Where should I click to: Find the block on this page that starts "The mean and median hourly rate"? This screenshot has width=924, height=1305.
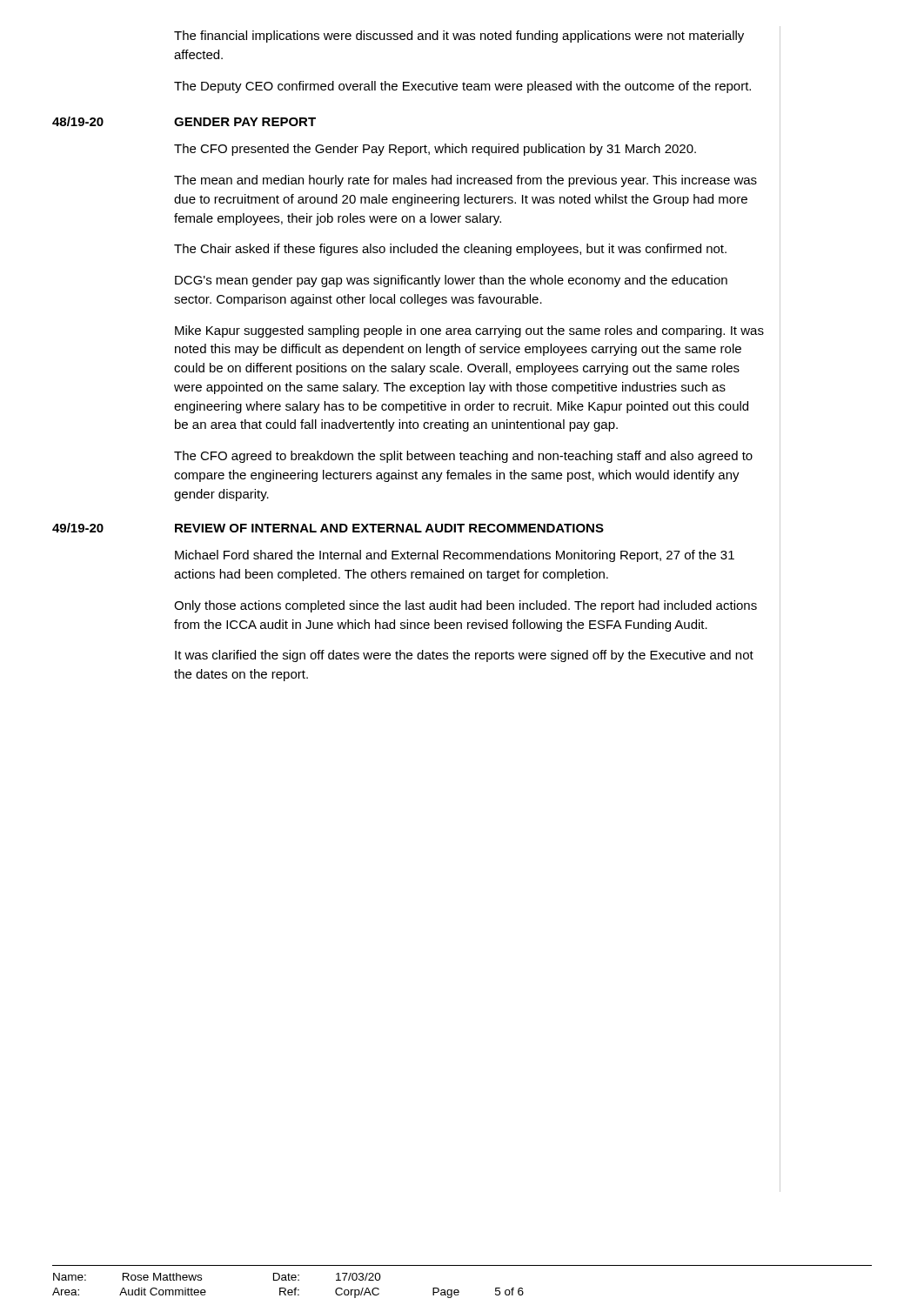coord(471,199)
